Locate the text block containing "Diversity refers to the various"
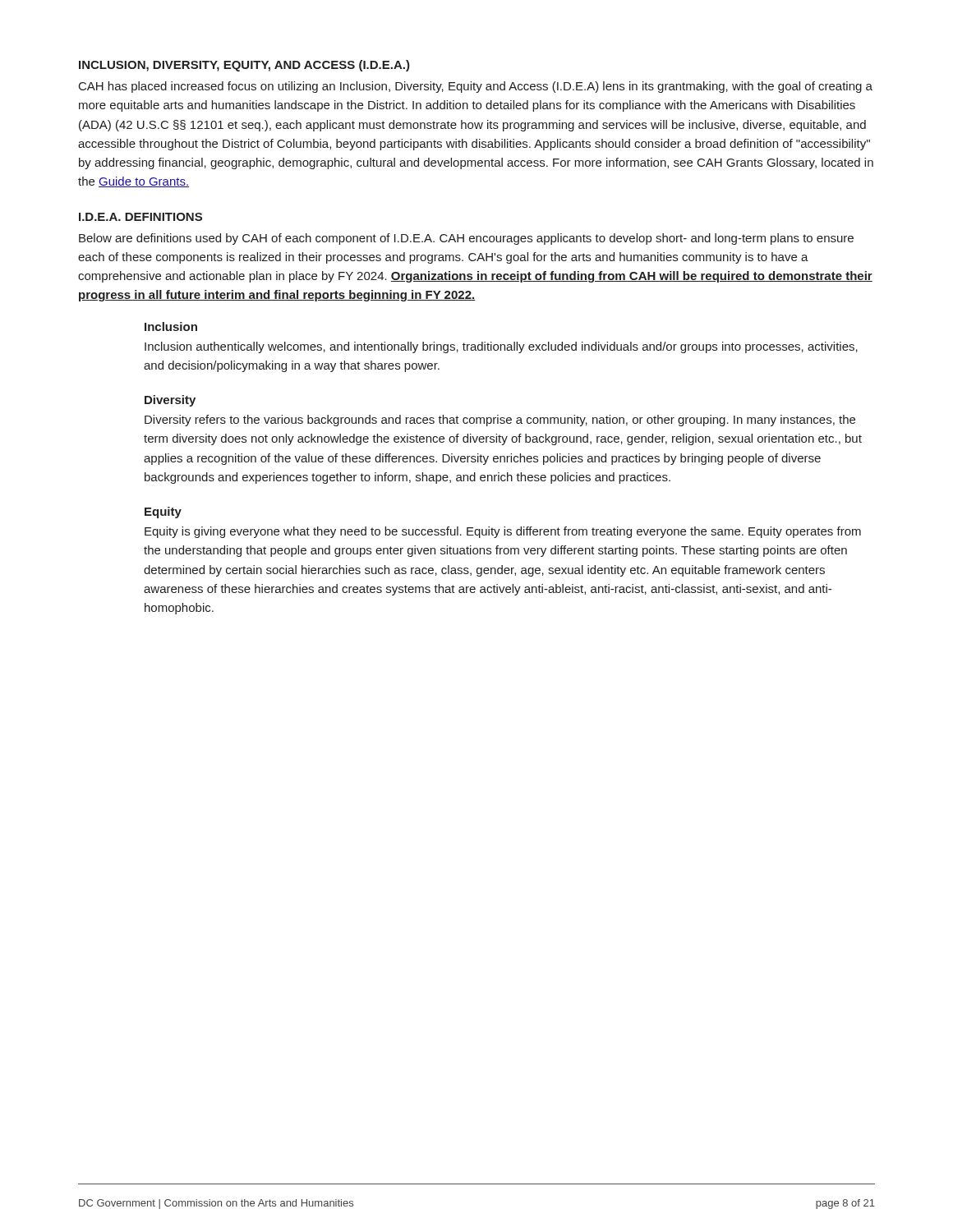 click(503, 448)
